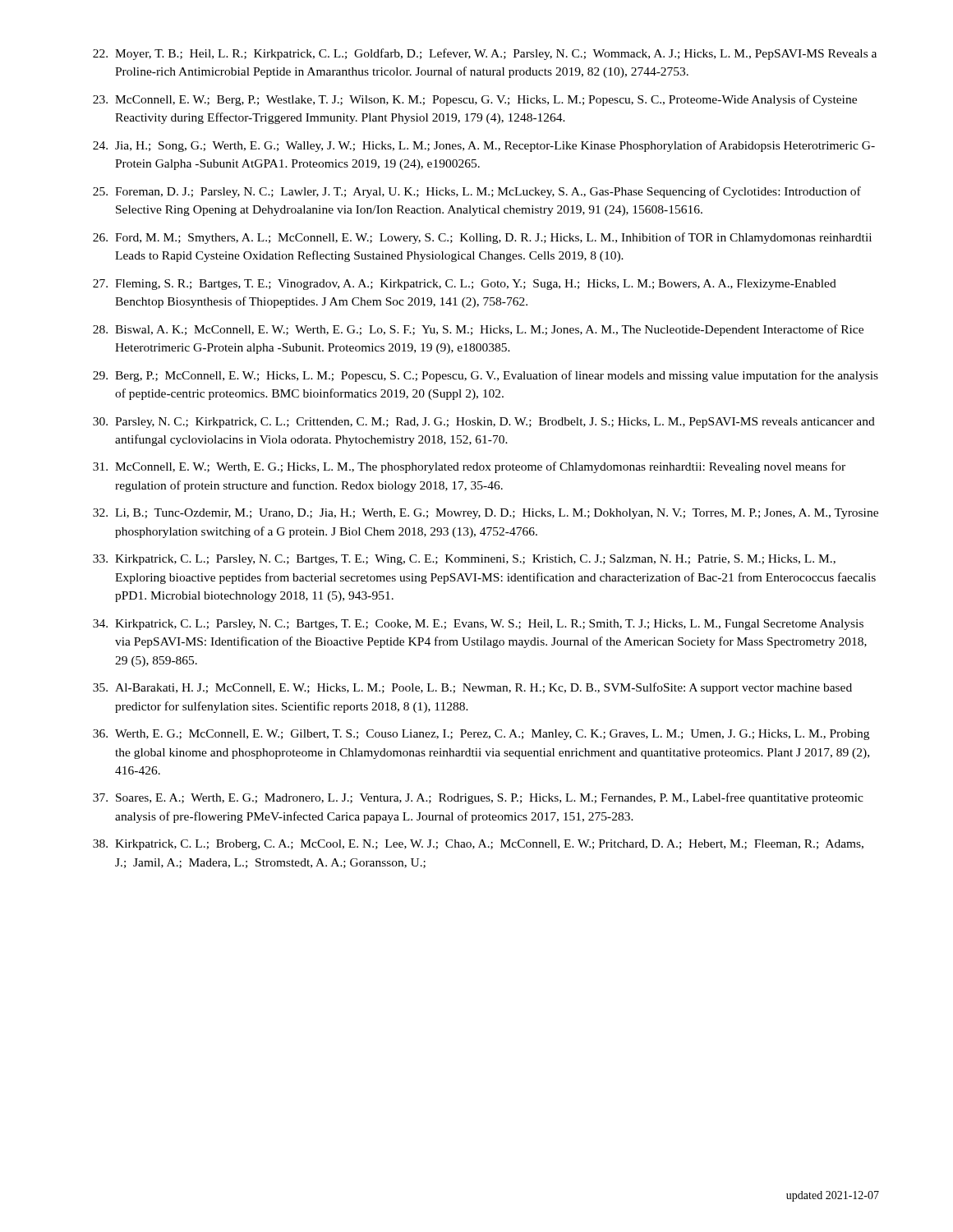The height and width of the screenshot is (1232, 953).
Task: Select the text block starting "25. Foreman, D. J.; Parsley, N."
Action: click(476, 201)
